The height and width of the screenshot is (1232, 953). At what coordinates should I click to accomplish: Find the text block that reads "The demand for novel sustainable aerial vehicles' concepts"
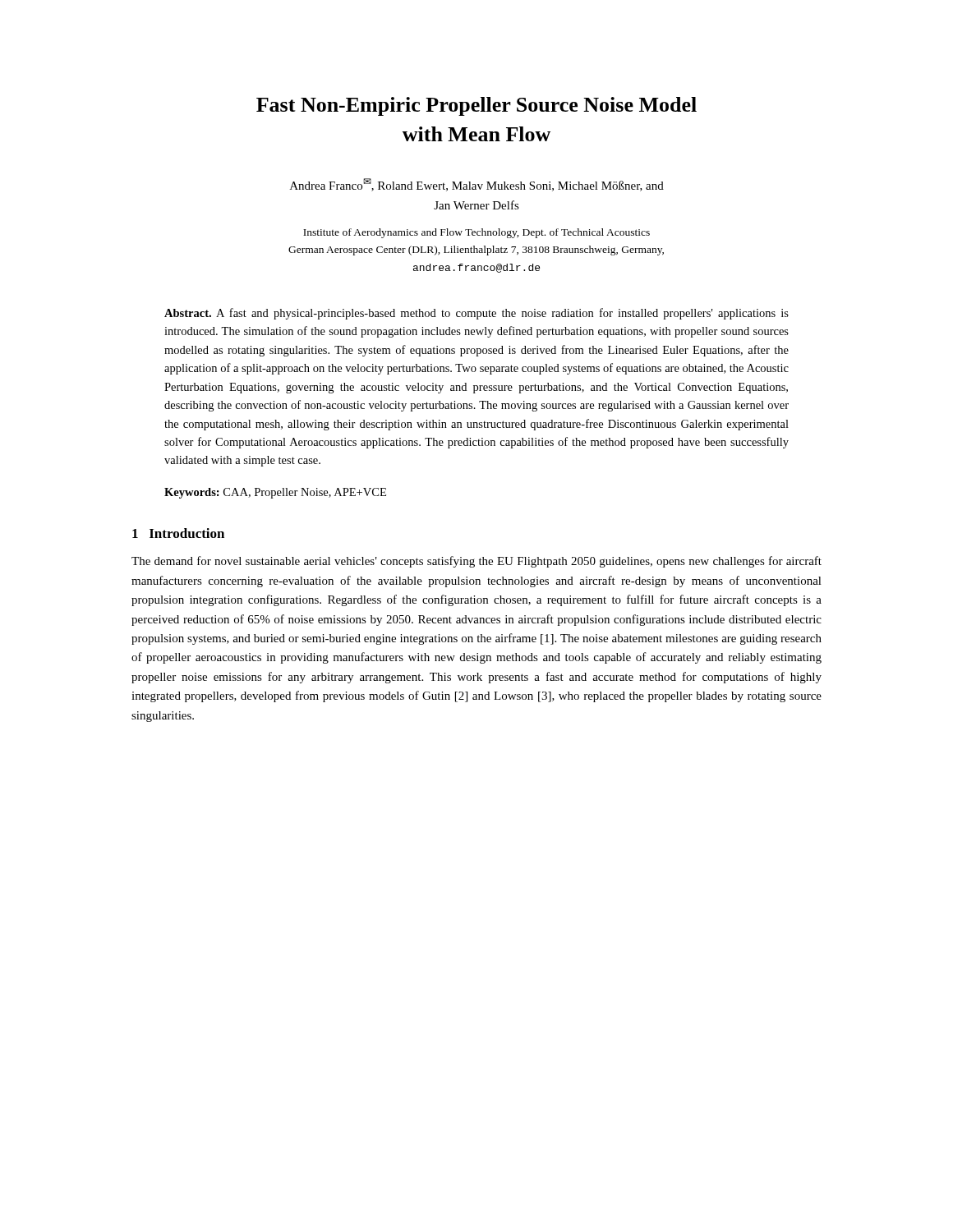tap(476, 638)
